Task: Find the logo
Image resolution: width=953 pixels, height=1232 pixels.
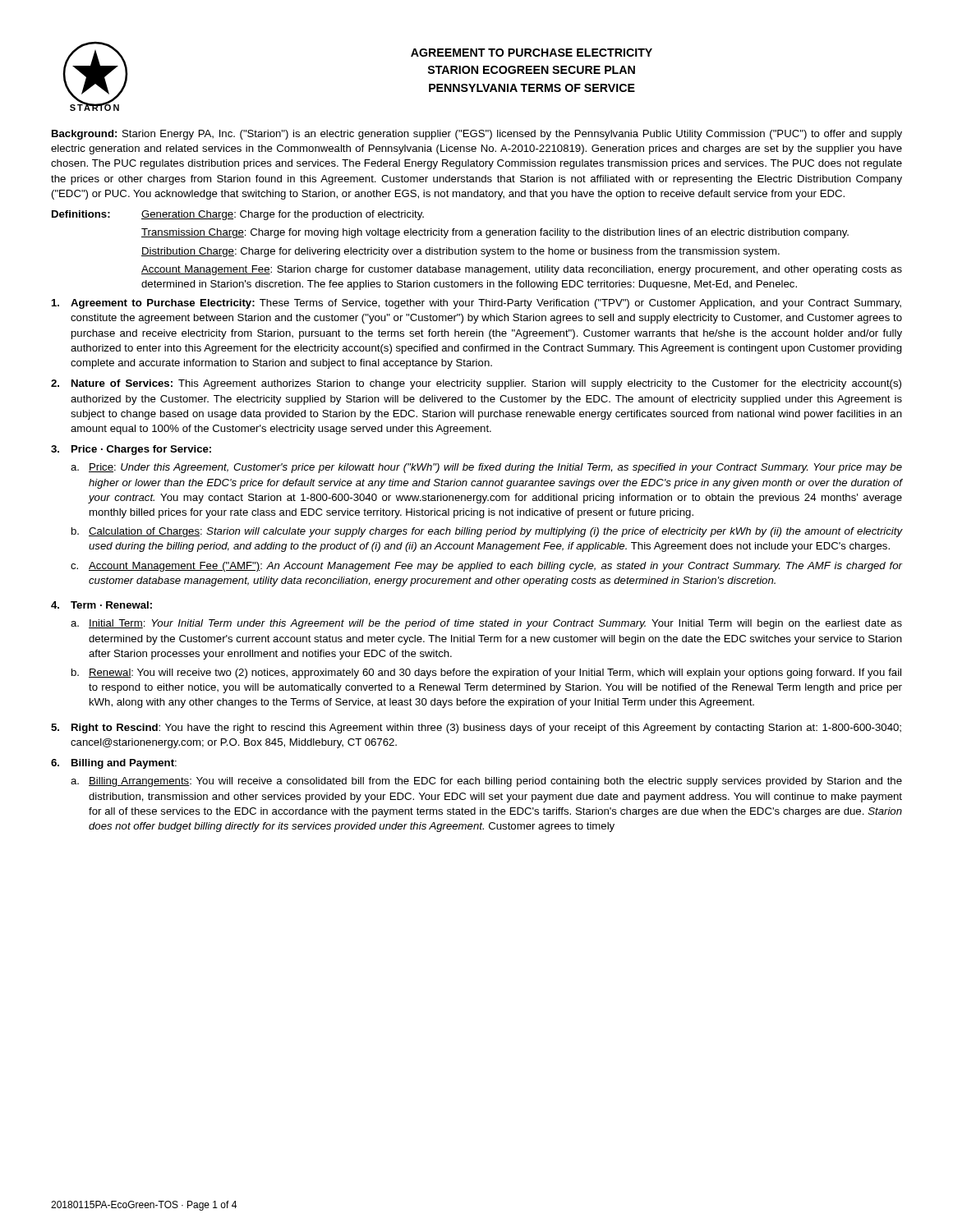Action: click(x=96, y=78)
